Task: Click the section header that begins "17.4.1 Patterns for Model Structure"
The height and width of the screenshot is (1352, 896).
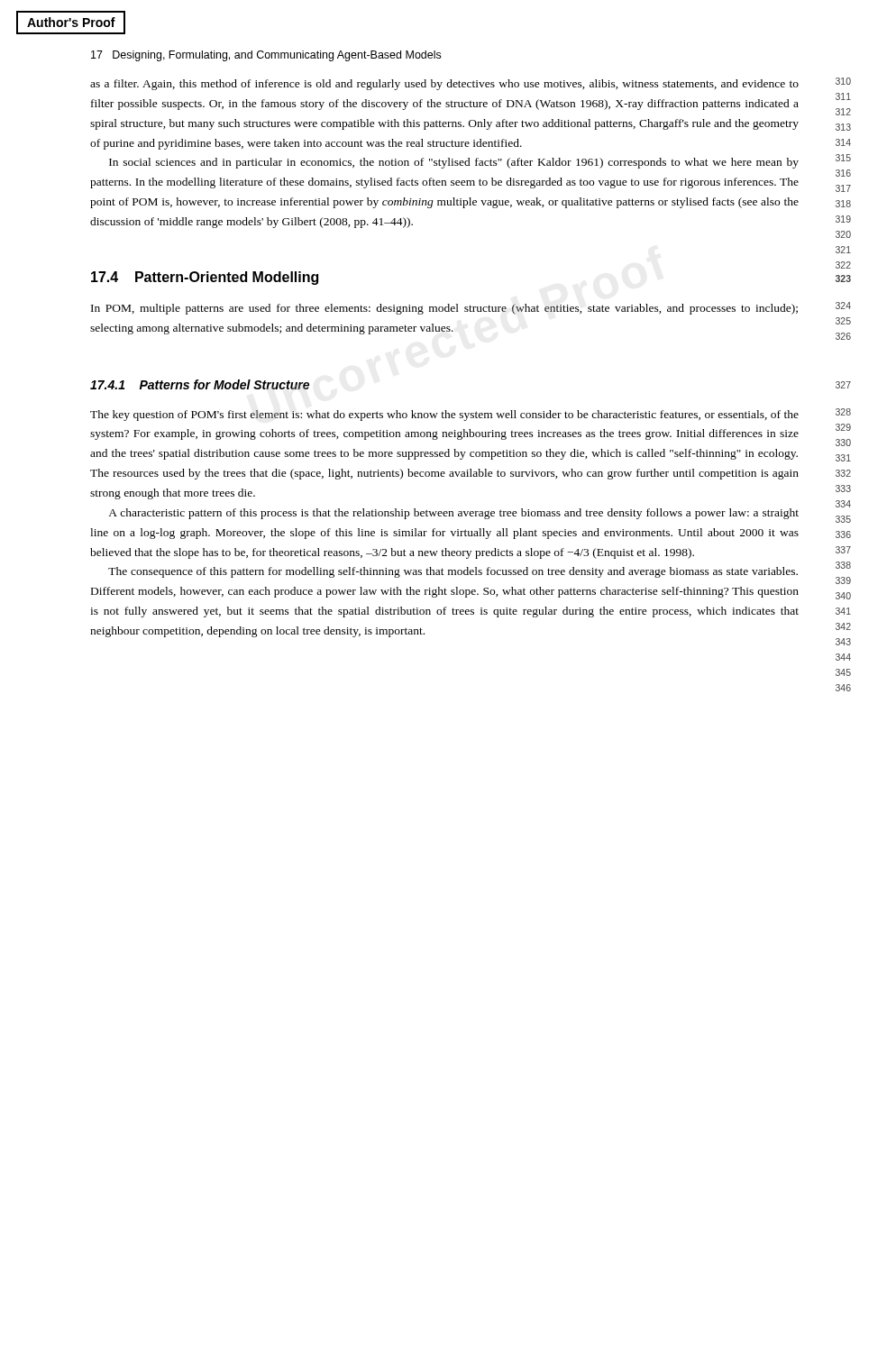Action: click(x=200, y=384)
